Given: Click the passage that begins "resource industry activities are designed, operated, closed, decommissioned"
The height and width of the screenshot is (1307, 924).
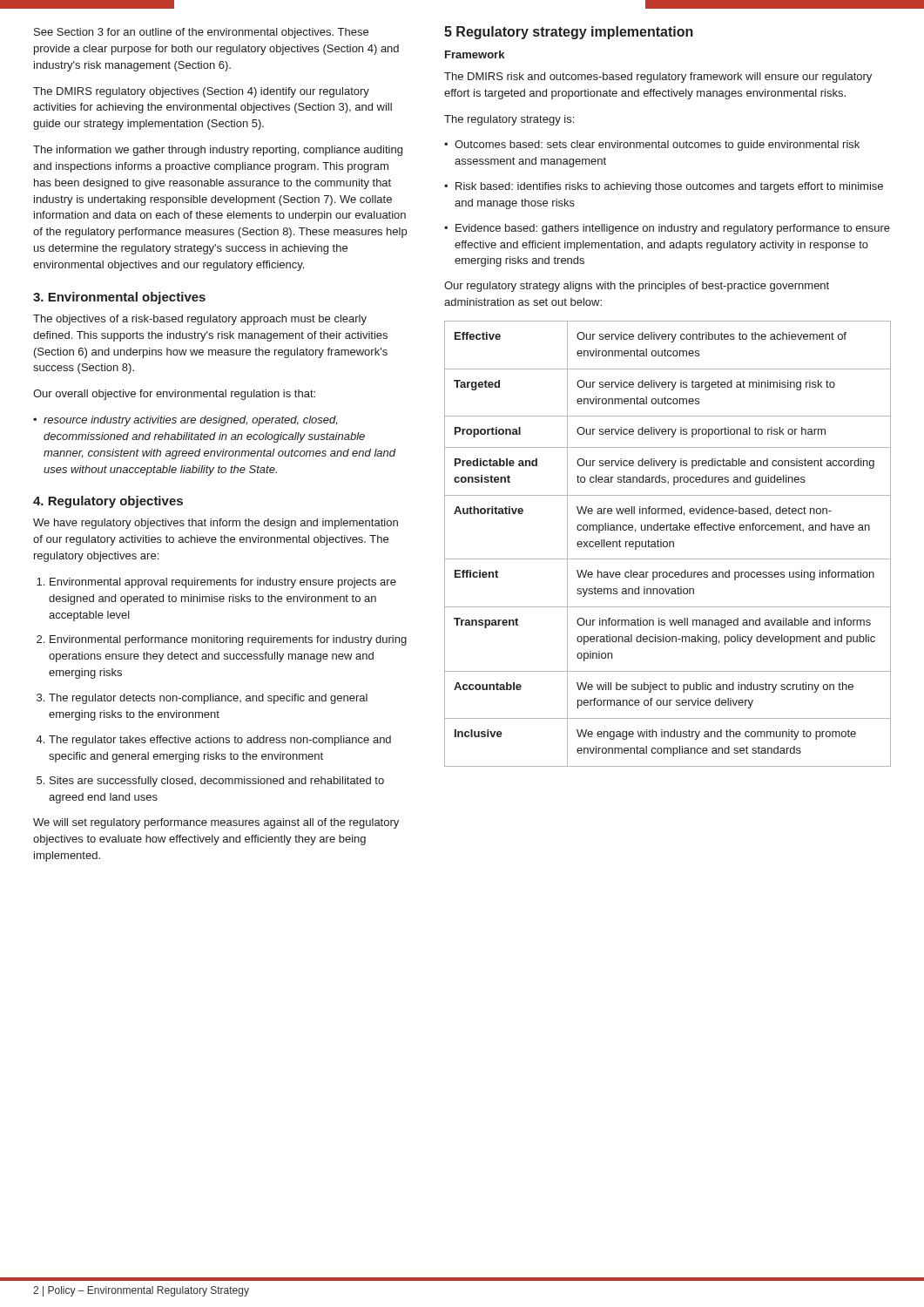Looking at the screenshot, I should click(x=220, y=445).
